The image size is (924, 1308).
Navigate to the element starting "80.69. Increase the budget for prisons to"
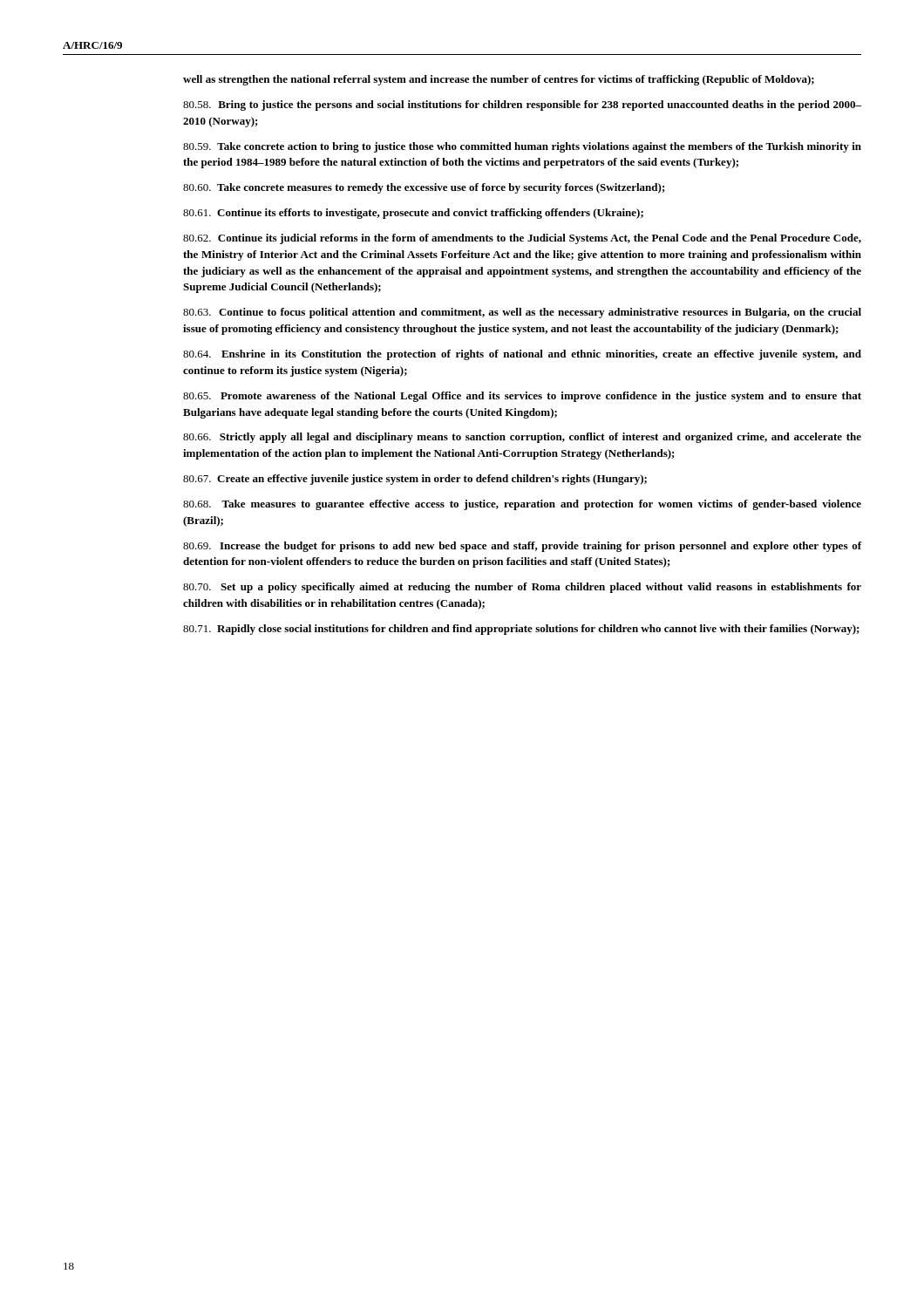(522, 554)
